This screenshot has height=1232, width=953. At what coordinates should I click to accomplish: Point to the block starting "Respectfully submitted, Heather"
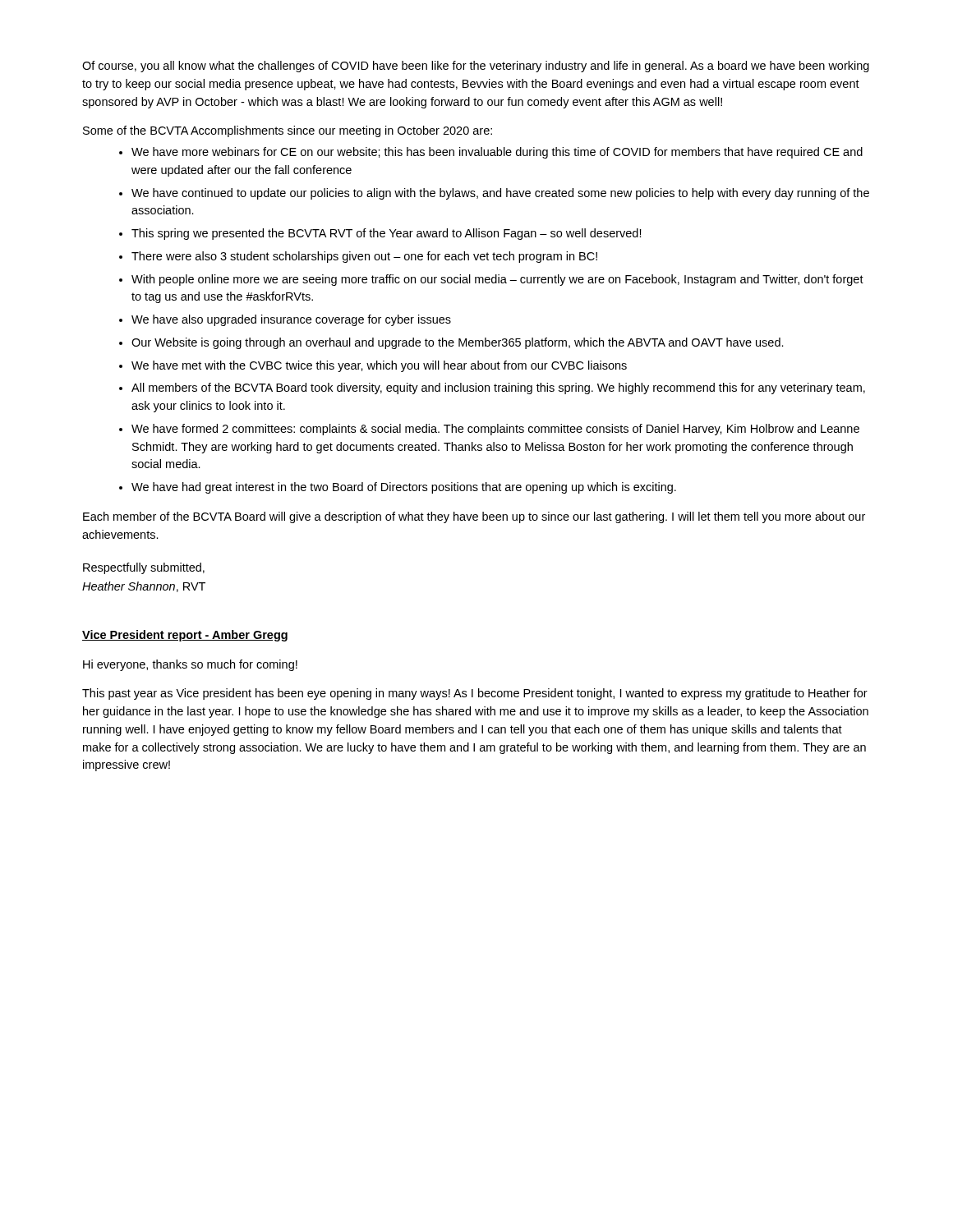(x=144, y=577)
